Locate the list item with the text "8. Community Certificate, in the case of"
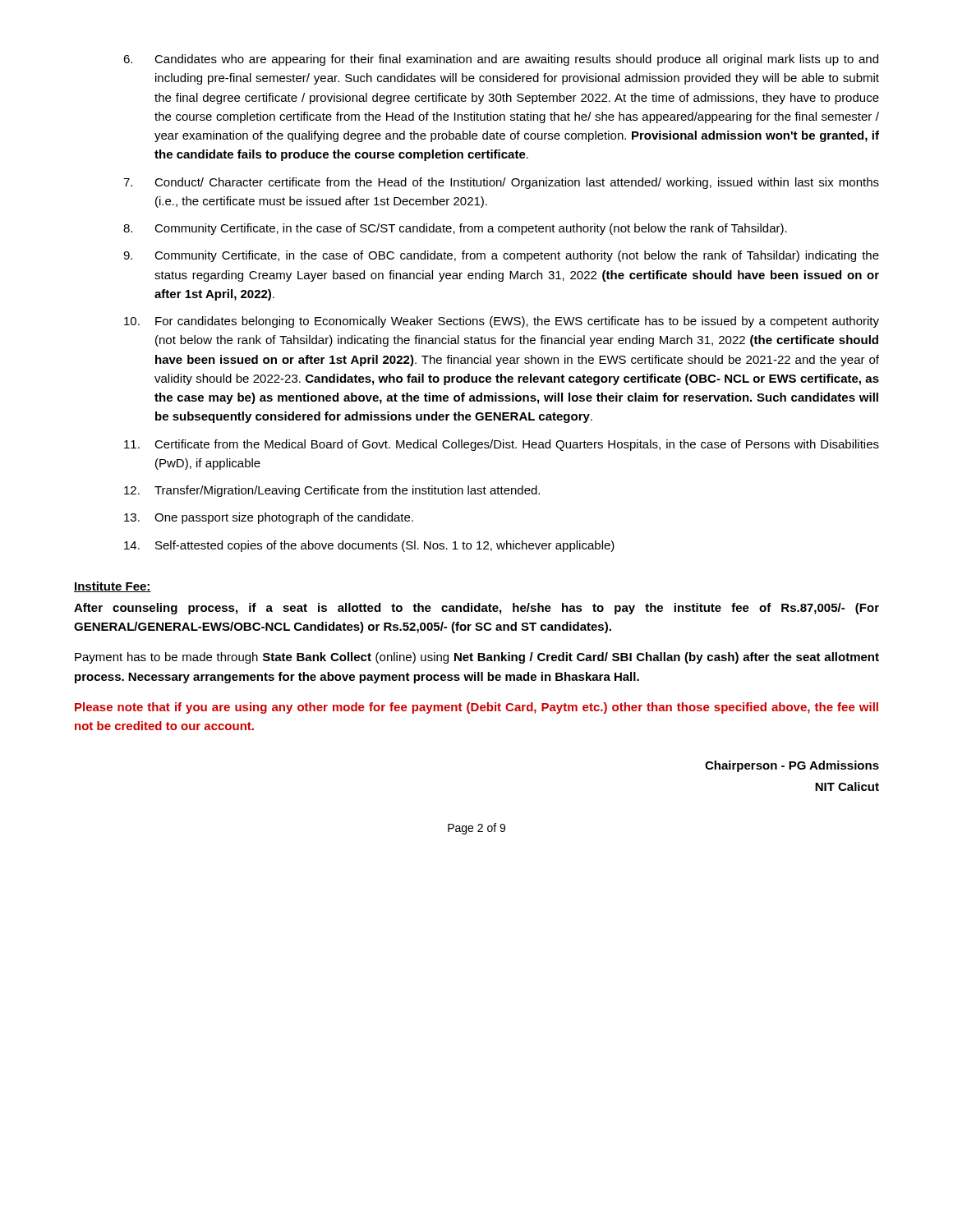Viewport: 953px width, 1232px height. (x=501, y=228)
